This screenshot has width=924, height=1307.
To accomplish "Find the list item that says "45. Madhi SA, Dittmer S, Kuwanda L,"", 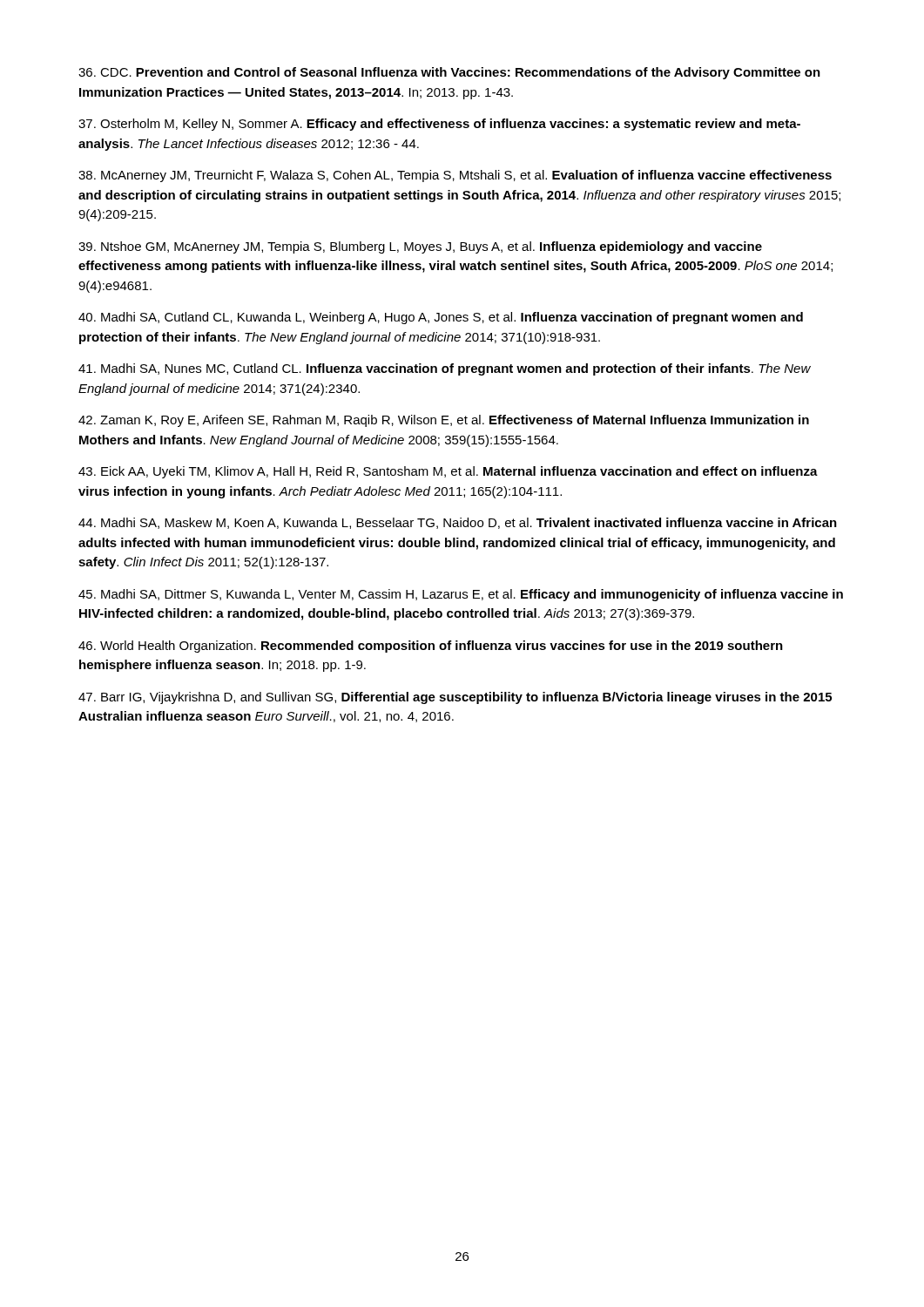I will pyautogui.click(x=461, y=603).
